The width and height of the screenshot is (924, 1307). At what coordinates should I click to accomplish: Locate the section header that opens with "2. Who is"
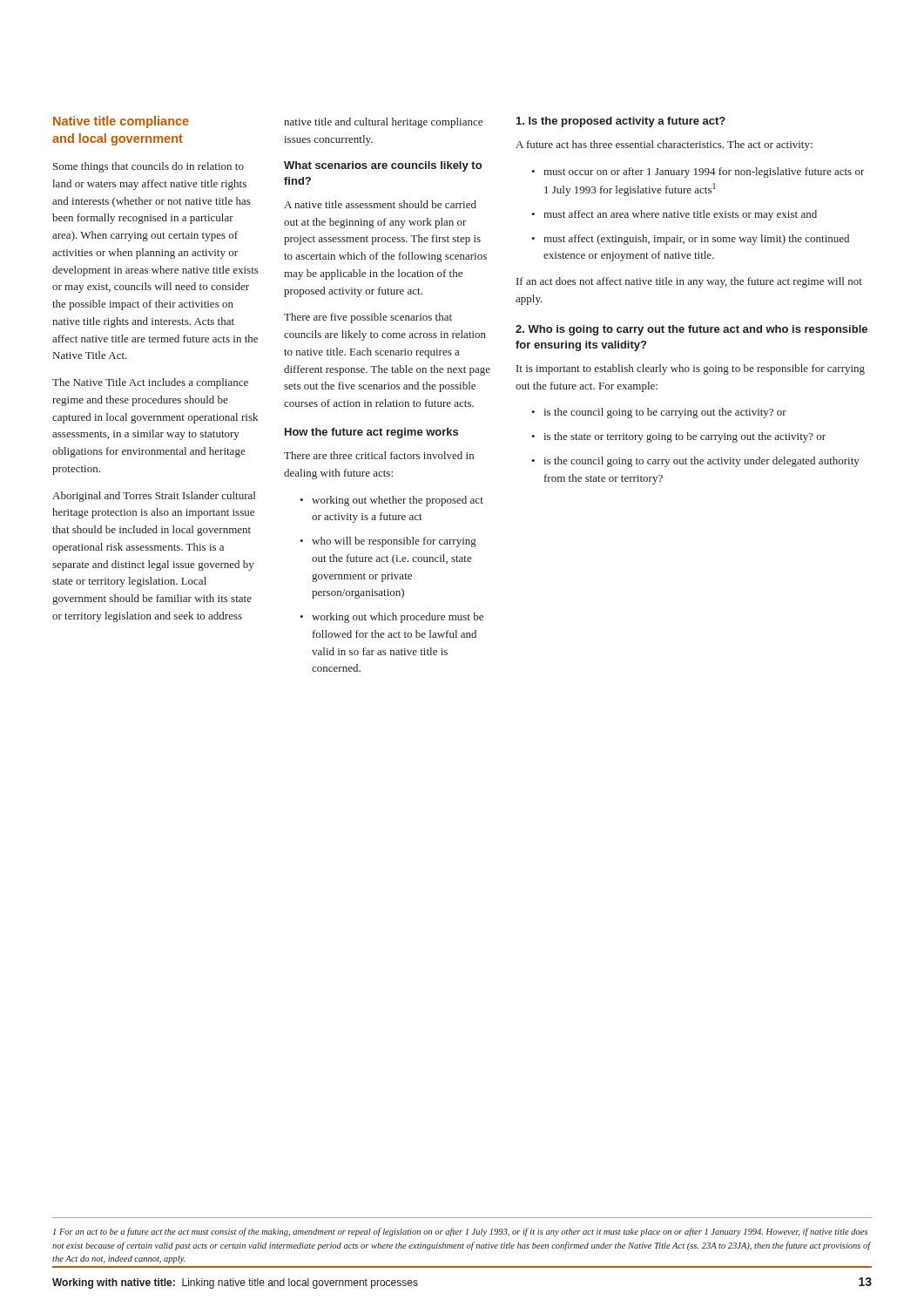tap(692, 336)
